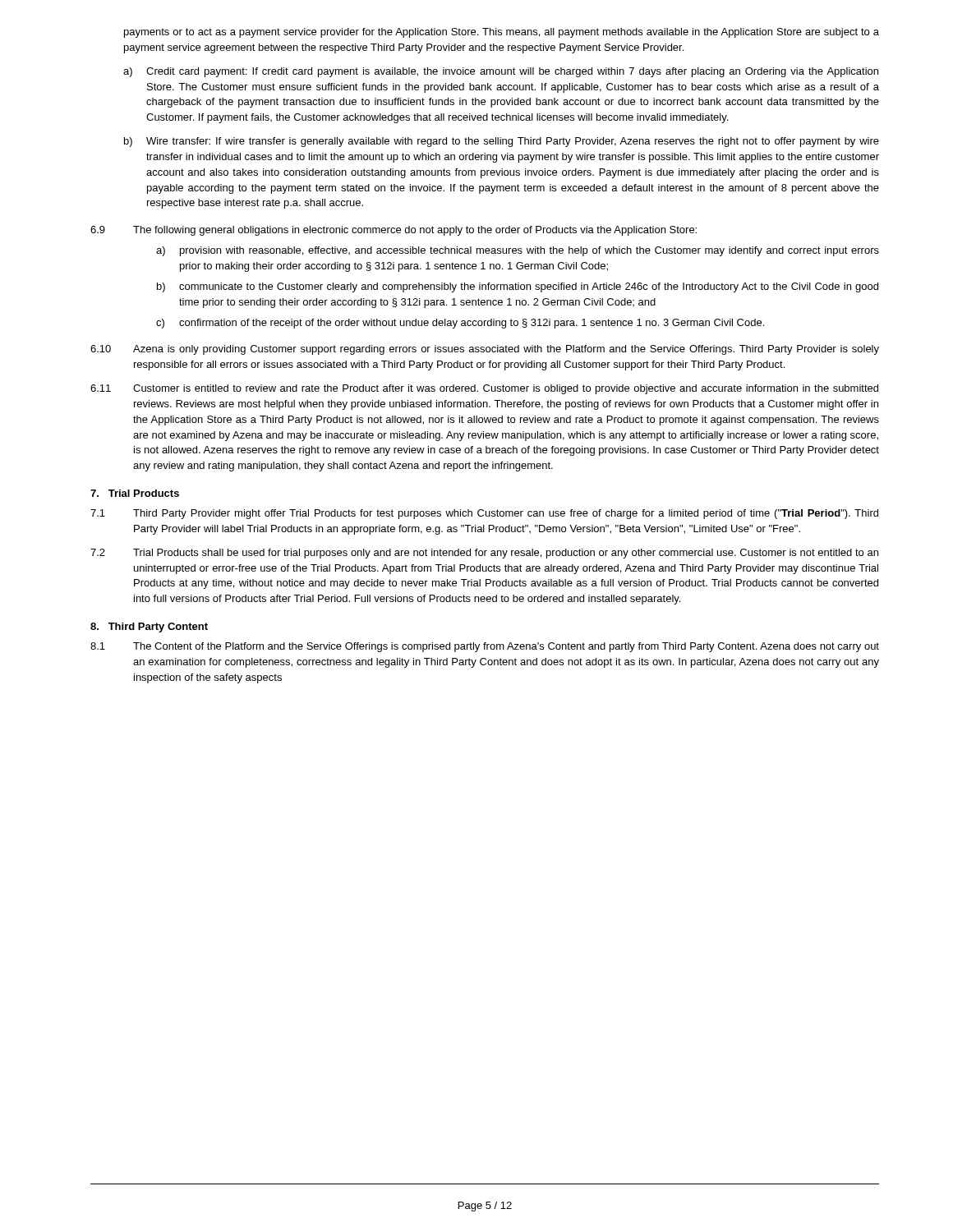
Task: Click on the text starting "8. Third Party Content"
Action: click(149, 626)
